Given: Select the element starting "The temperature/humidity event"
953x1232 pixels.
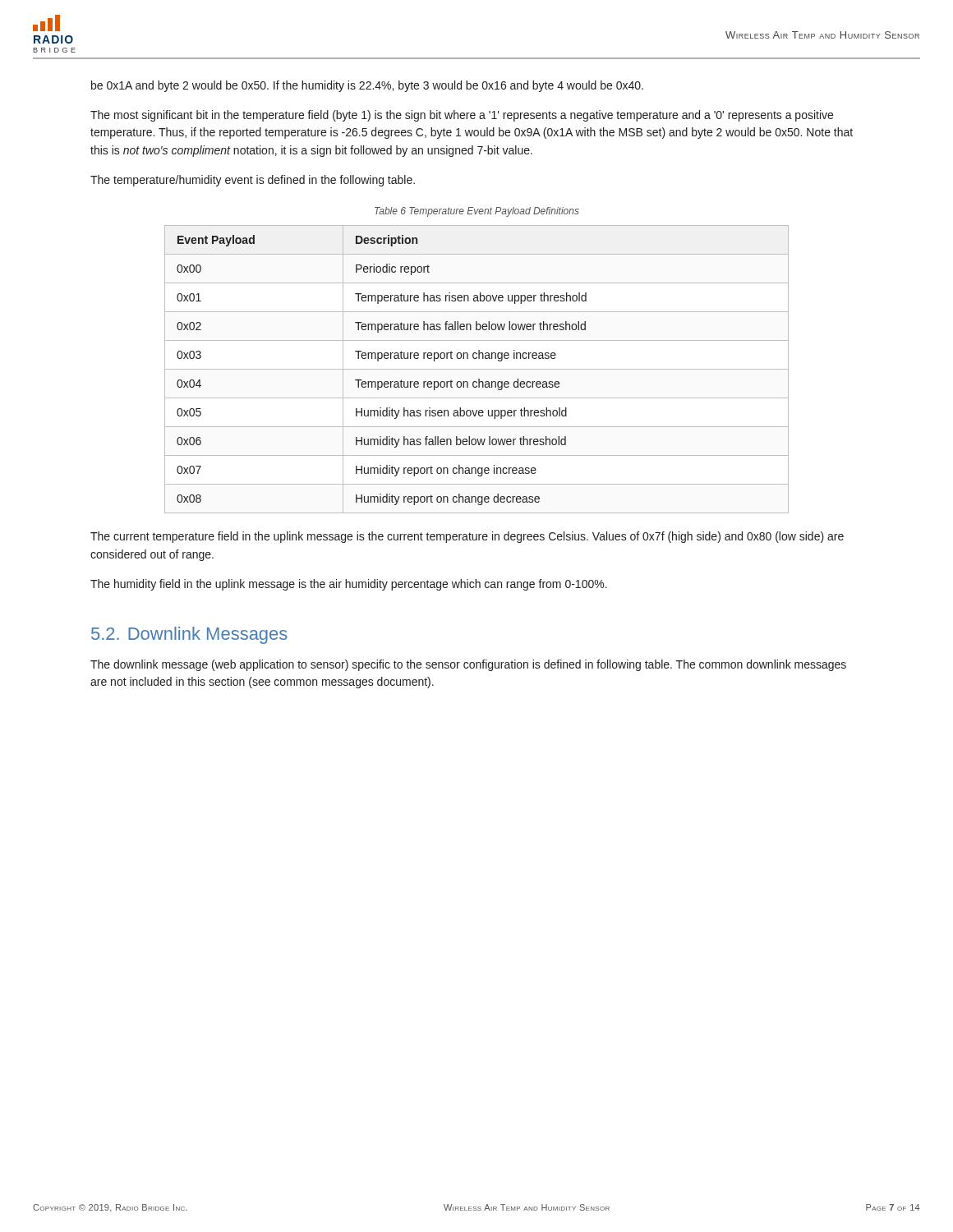Looking at the screenshot, I should click(253, 180).
